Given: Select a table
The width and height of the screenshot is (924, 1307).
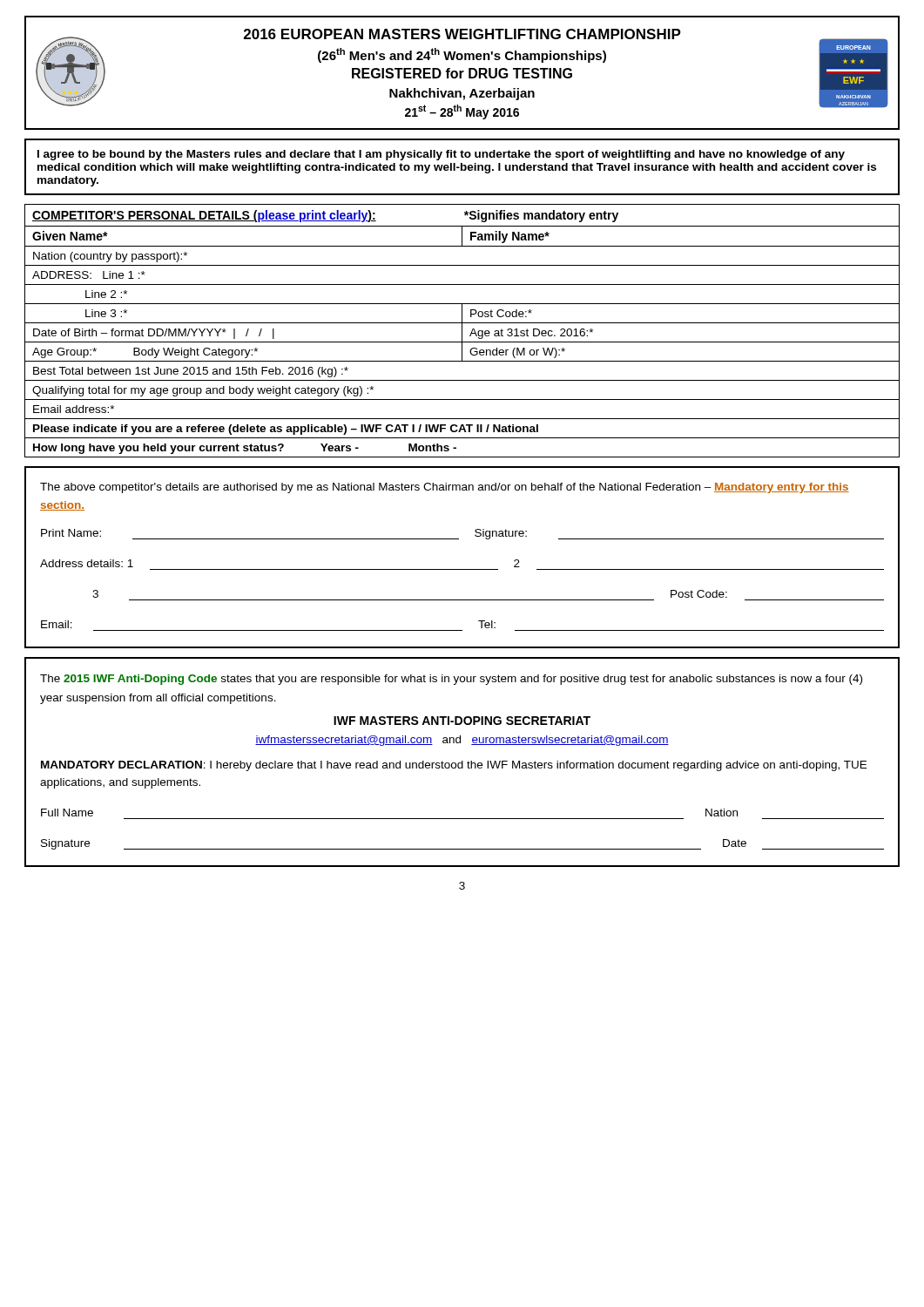Looking at the screenshot, I should (x=462, y=331).
